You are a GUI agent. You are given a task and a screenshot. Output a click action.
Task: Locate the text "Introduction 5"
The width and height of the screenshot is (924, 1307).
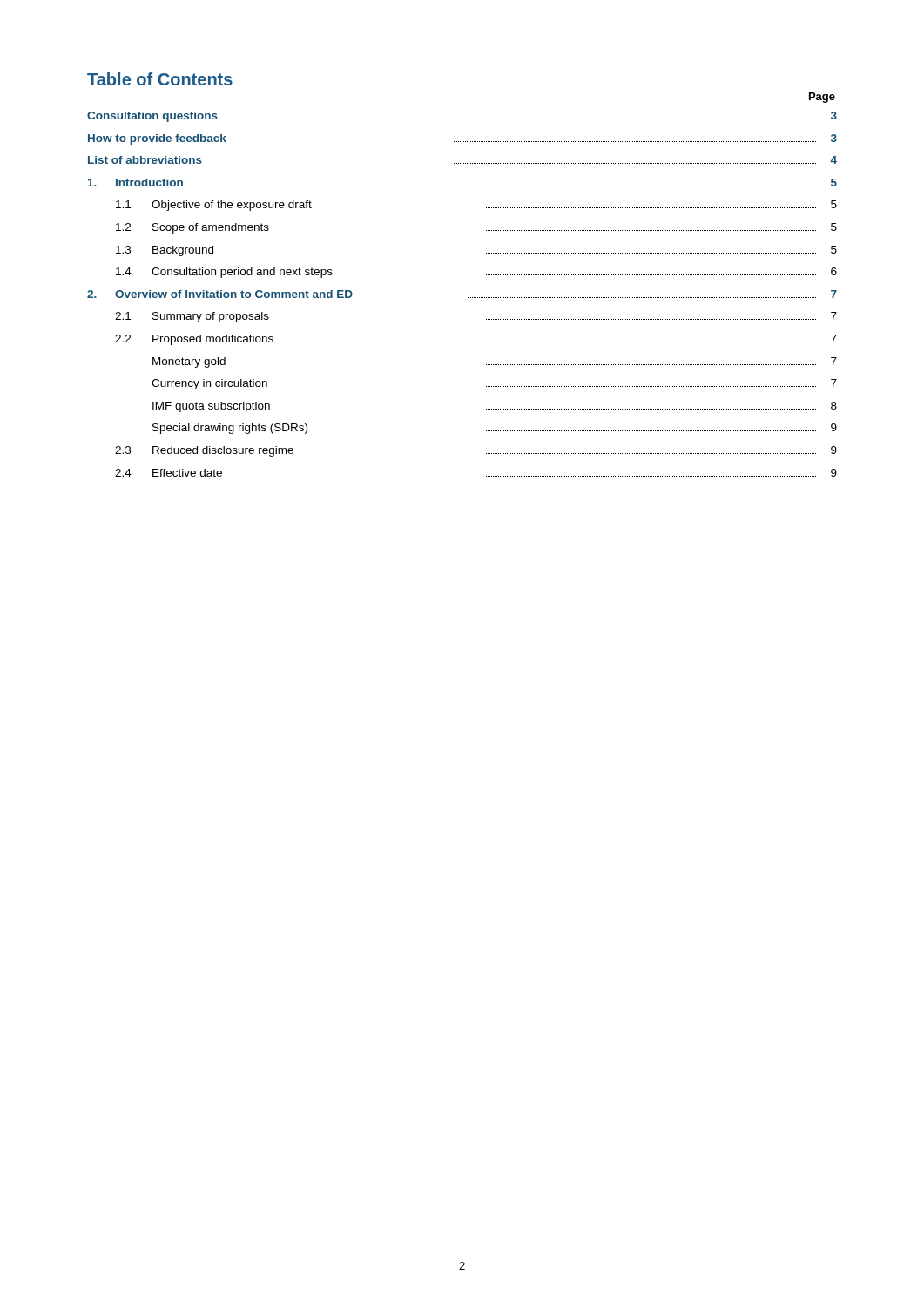click(462, 183)
